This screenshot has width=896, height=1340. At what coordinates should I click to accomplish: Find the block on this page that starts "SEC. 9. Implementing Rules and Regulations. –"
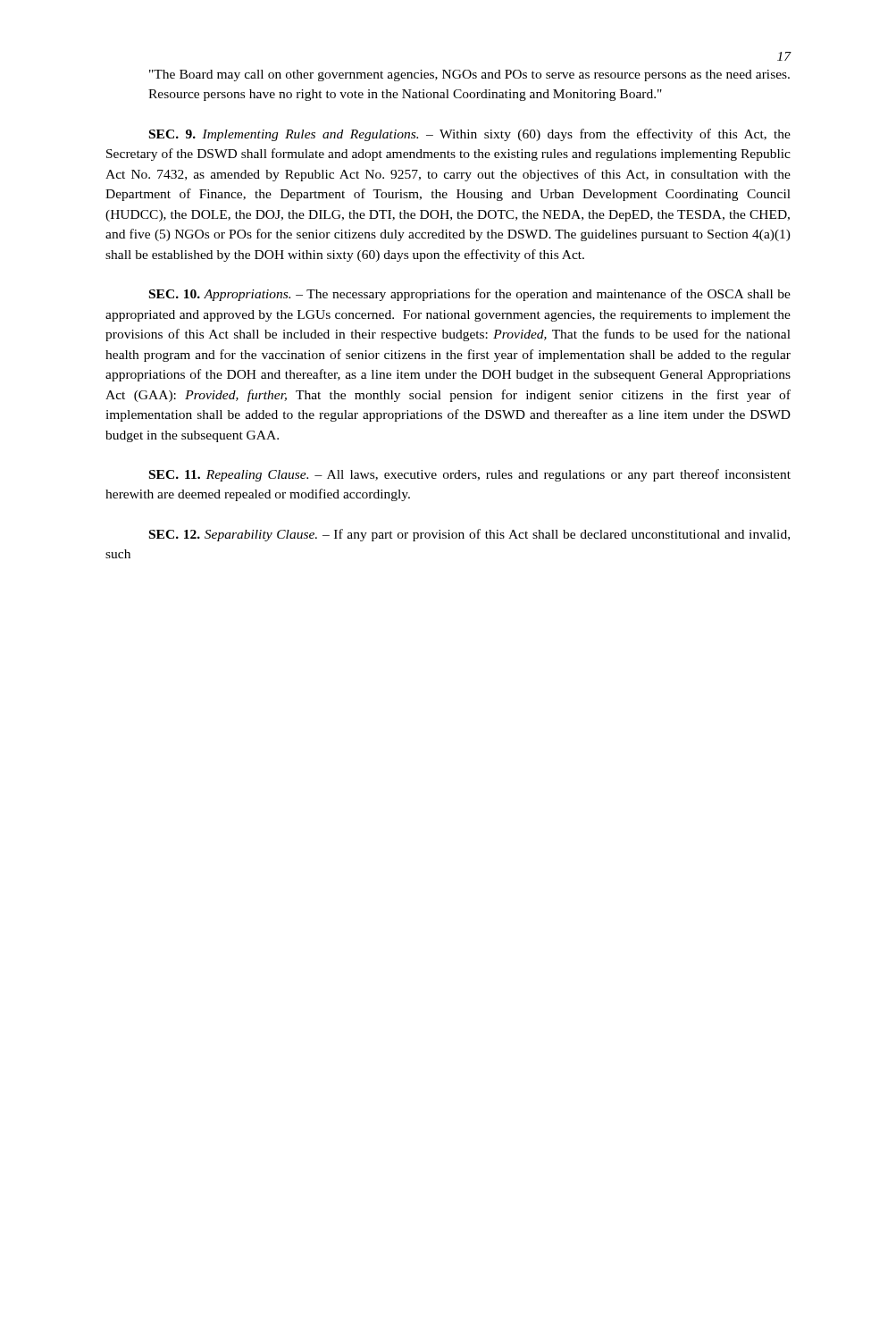click(x=448, y=194)
